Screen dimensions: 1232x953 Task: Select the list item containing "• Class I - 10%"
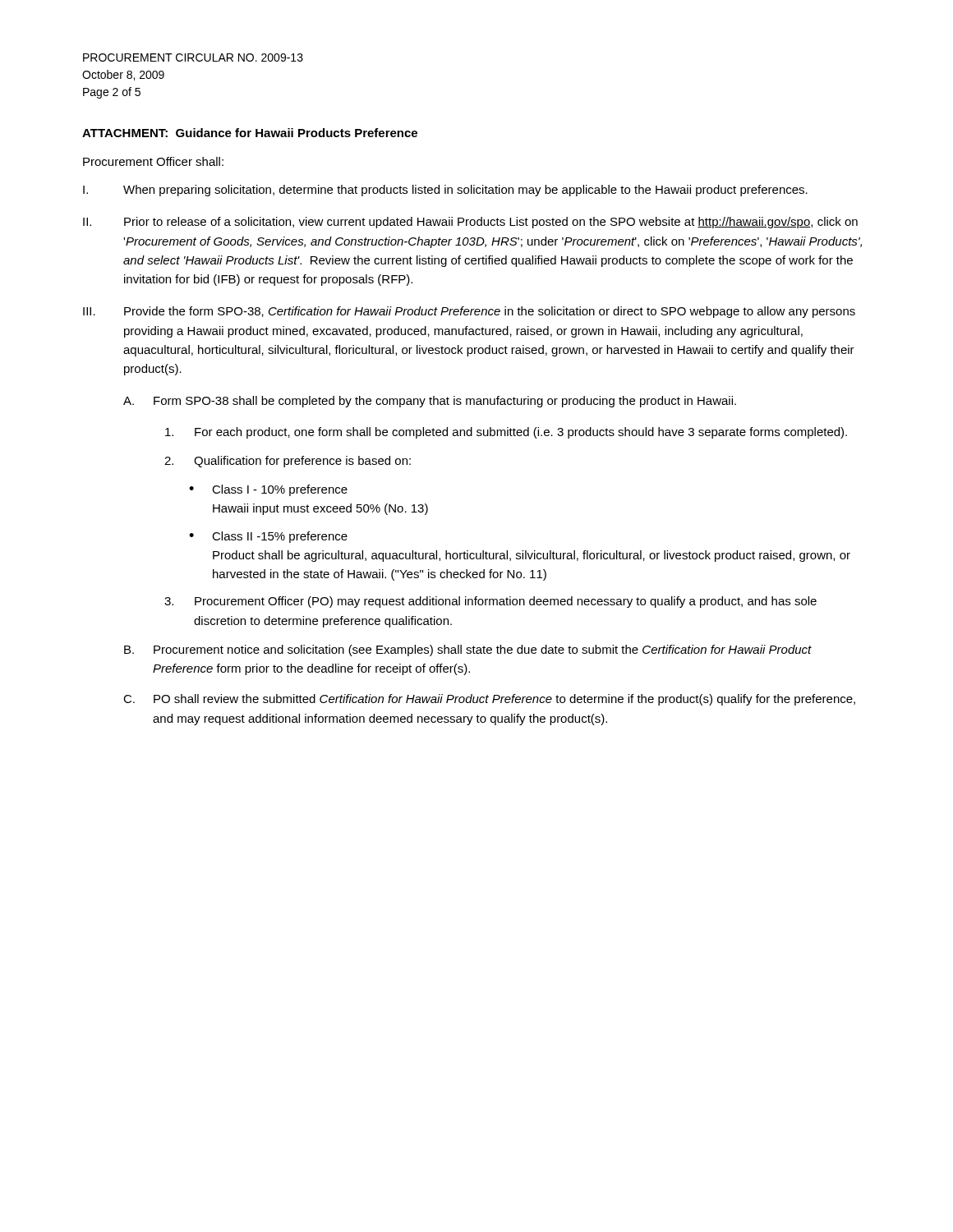(x=268, y=490)
